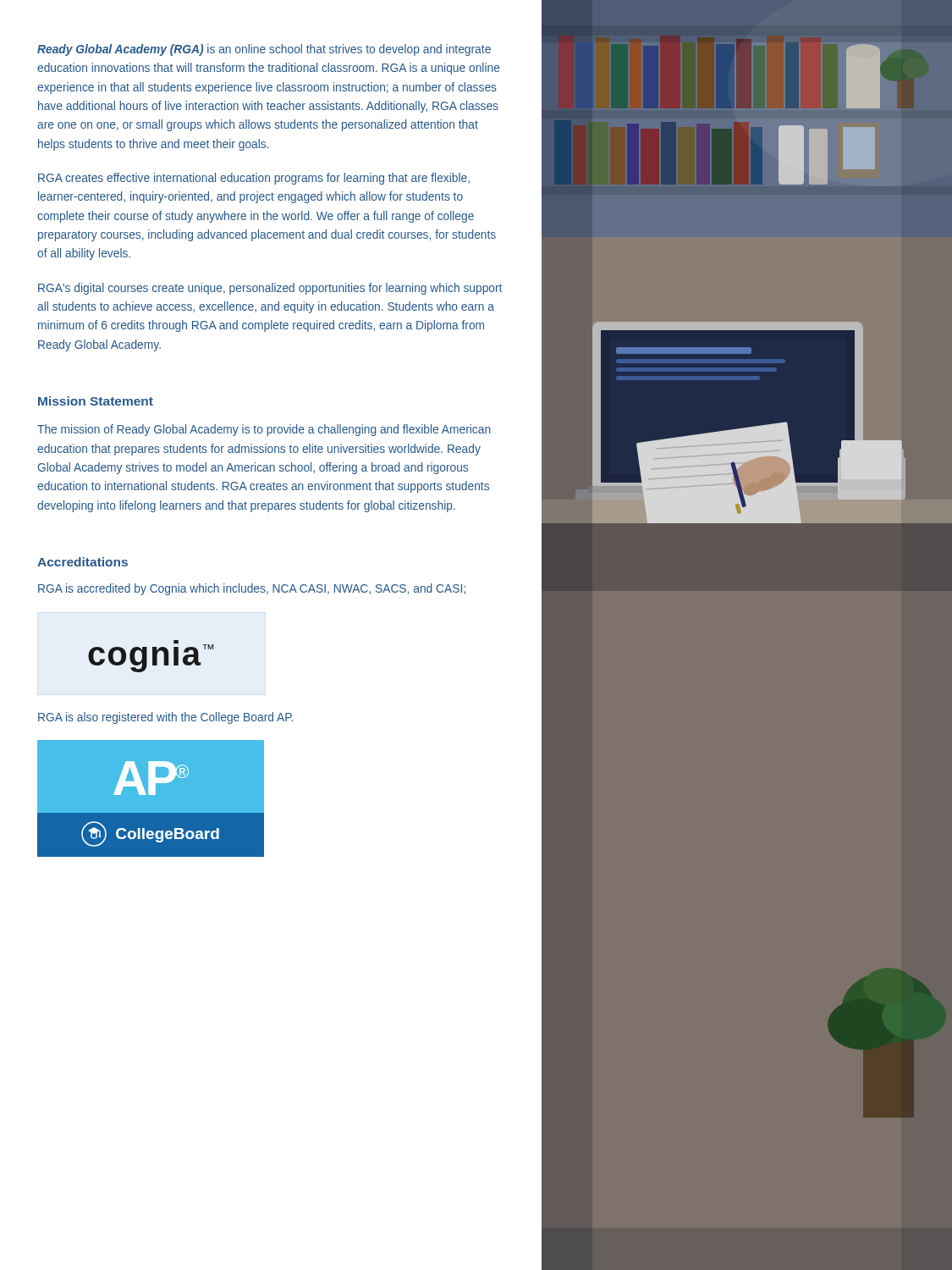Click the passage that begins "Ready Global Academy (RGA) is an"
Image resolution: width=952 pixels, height=1270 pixels.
pos(269,97)
